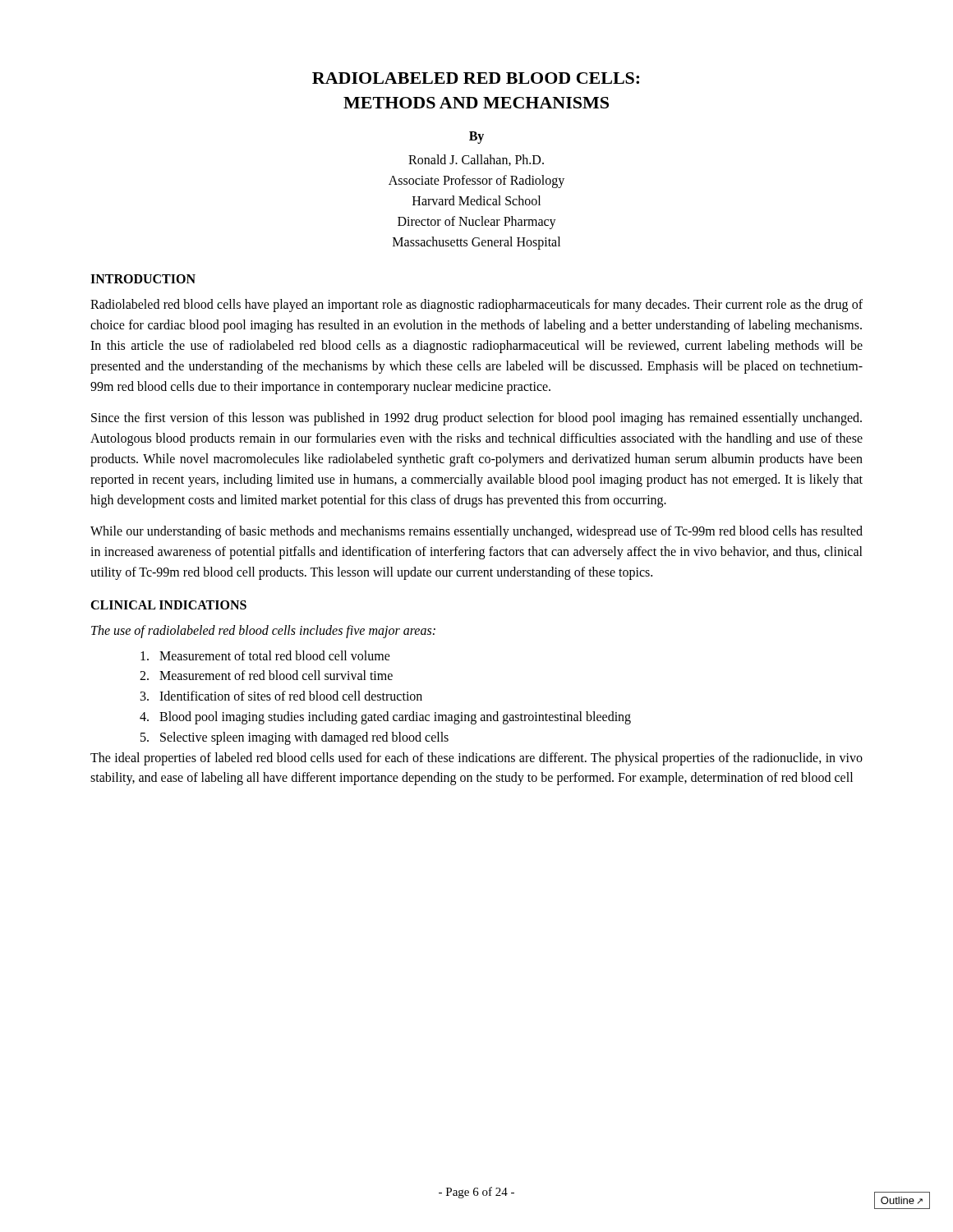Click on the text block starting "The use of radiolabeled"

click(263, 630)
